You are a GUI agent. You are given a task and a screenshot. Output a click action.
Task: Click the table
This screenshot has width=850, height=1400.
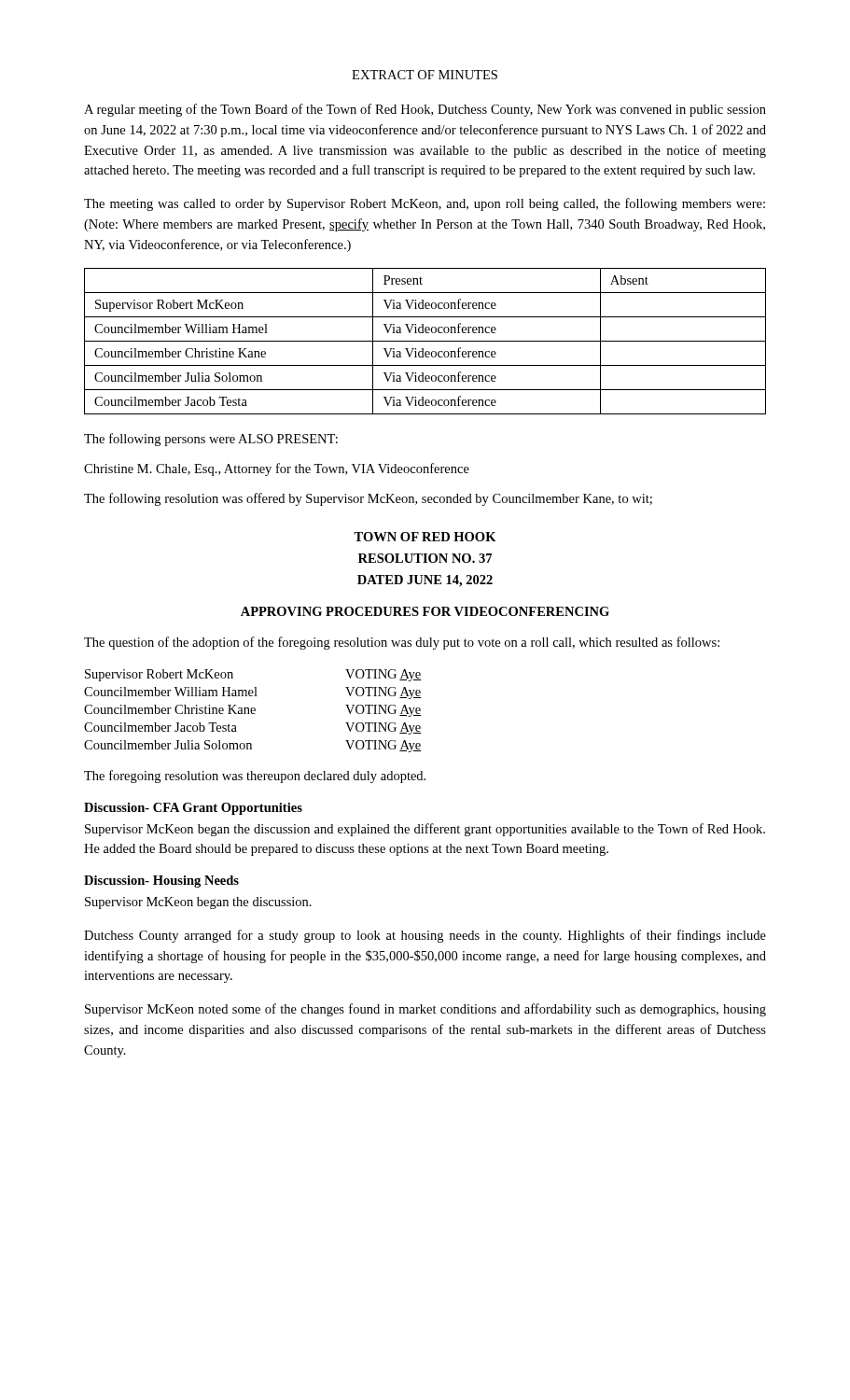coord(425,341)
